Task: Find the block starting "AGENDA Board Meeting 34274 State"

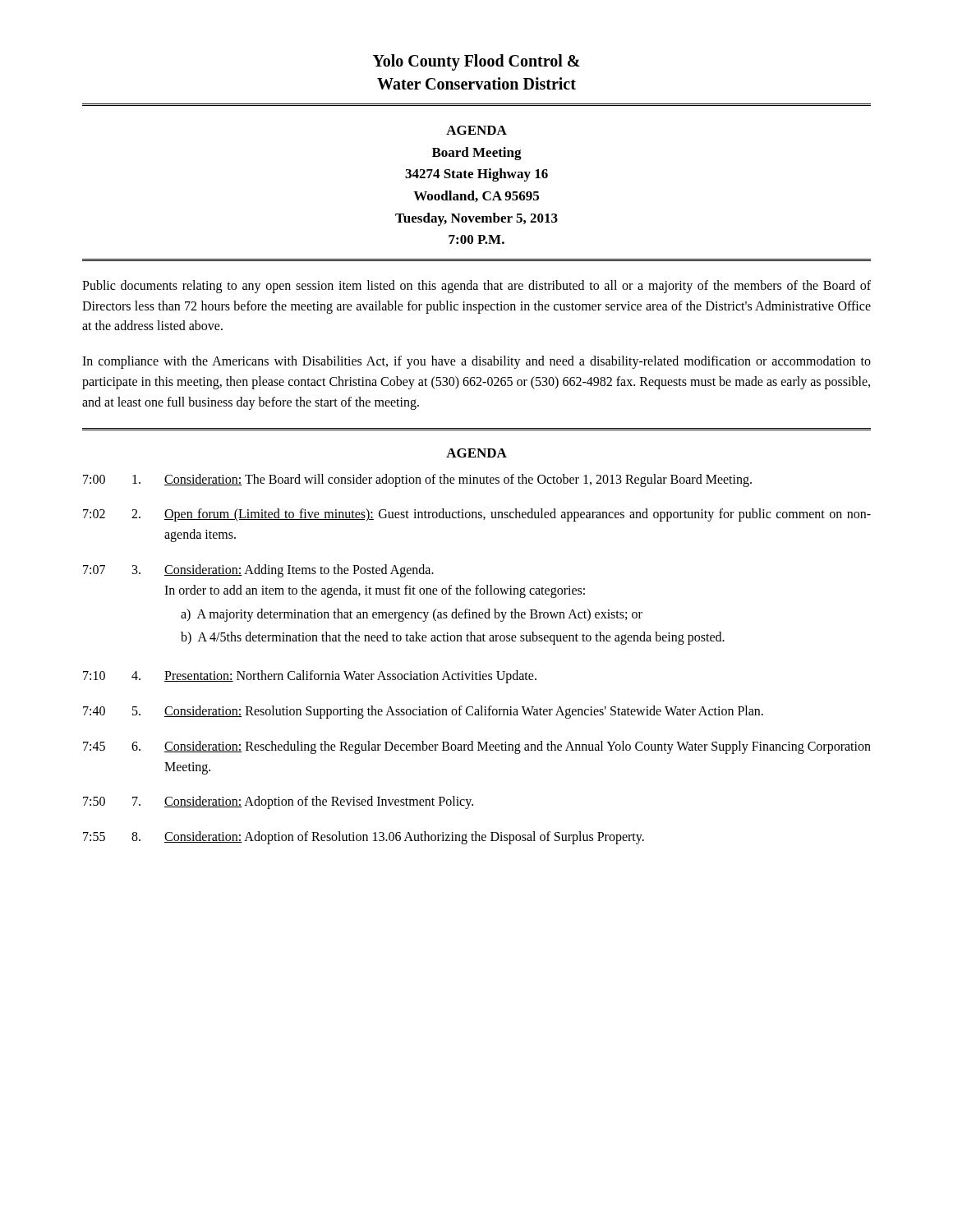Action: [476, 186]
